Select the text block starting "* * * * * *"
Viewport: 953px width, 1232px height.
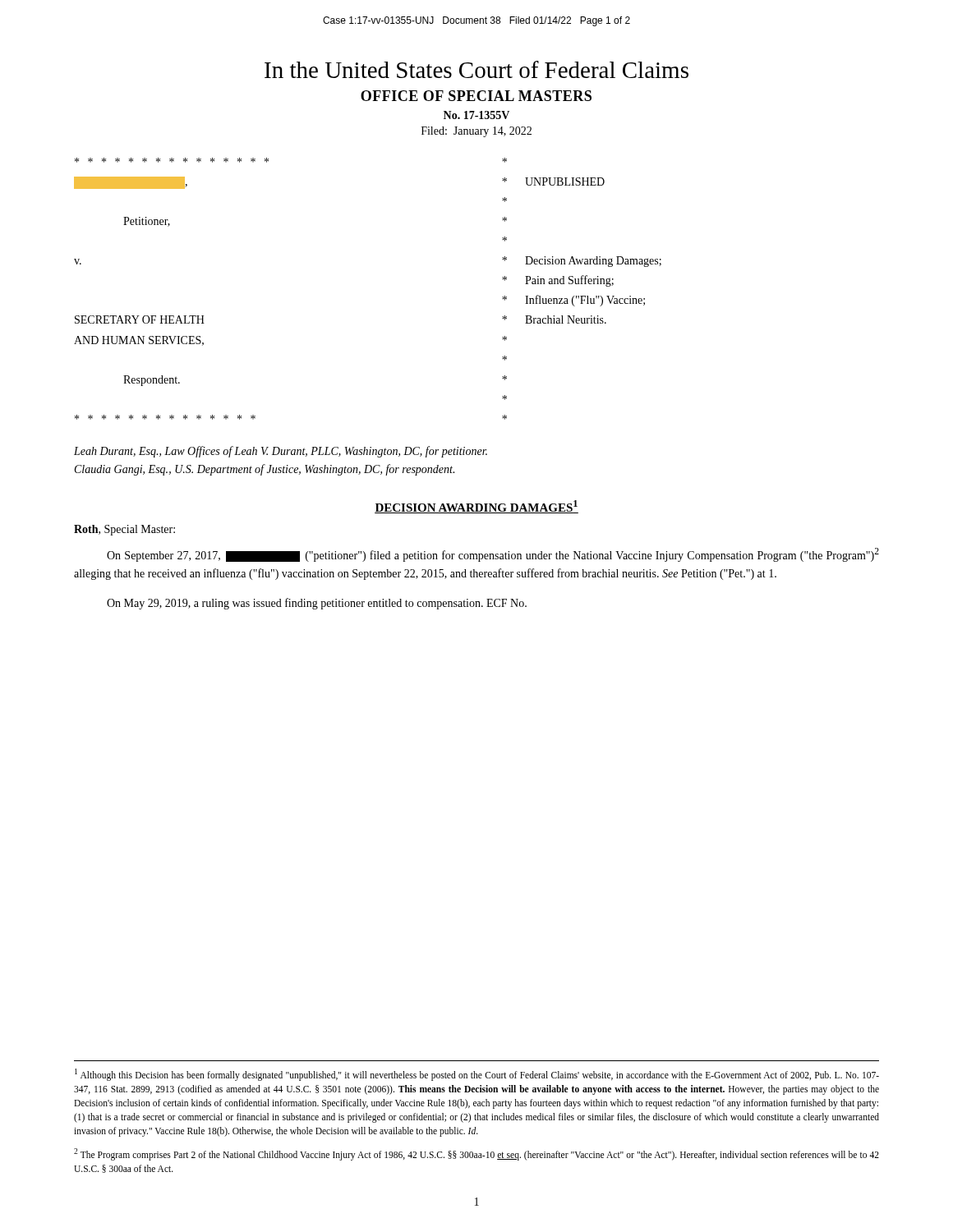click(x=90, y=160)
